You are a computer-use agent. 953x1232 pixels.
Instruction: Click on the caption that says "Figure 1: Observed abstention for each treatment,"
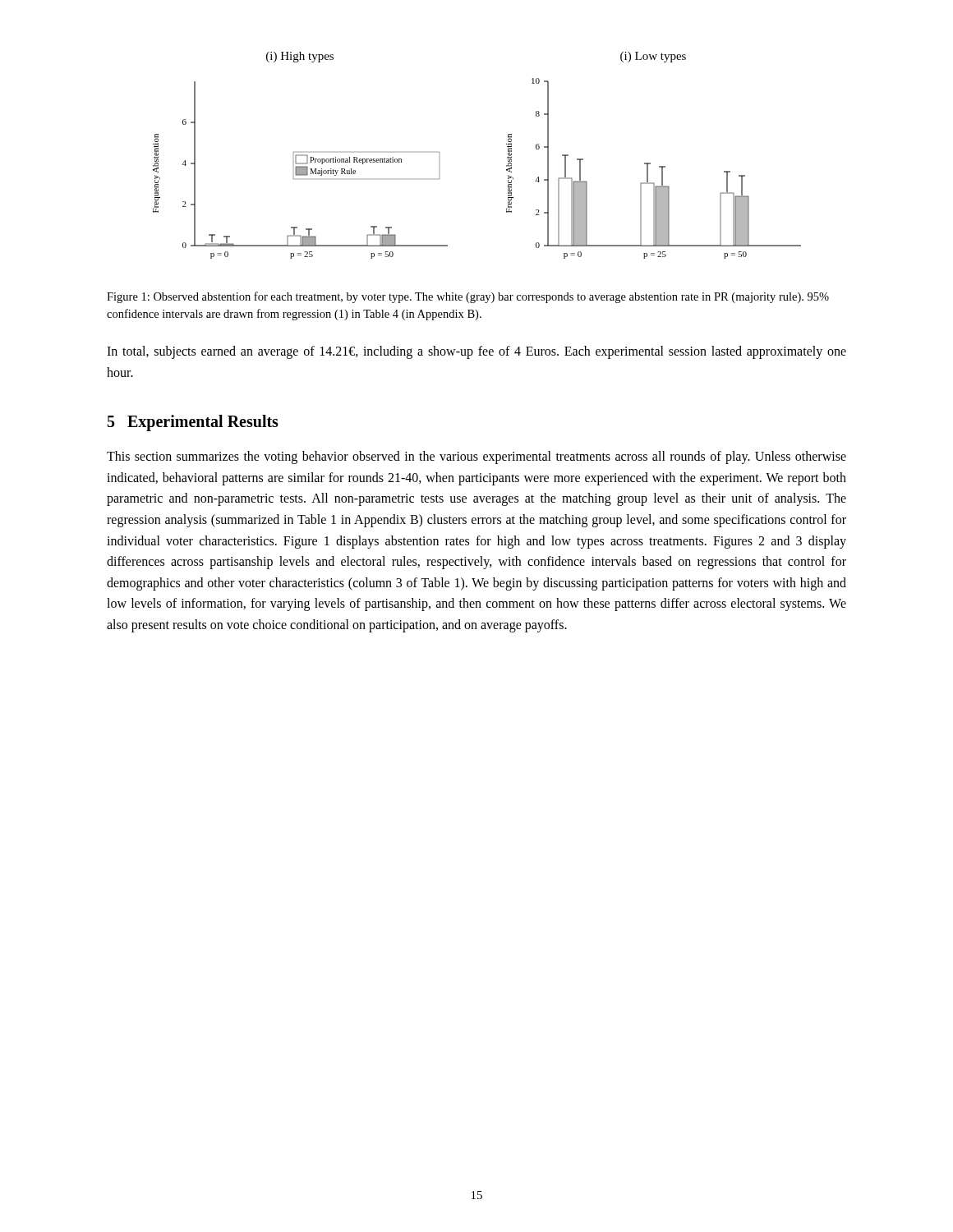point(468,305)
